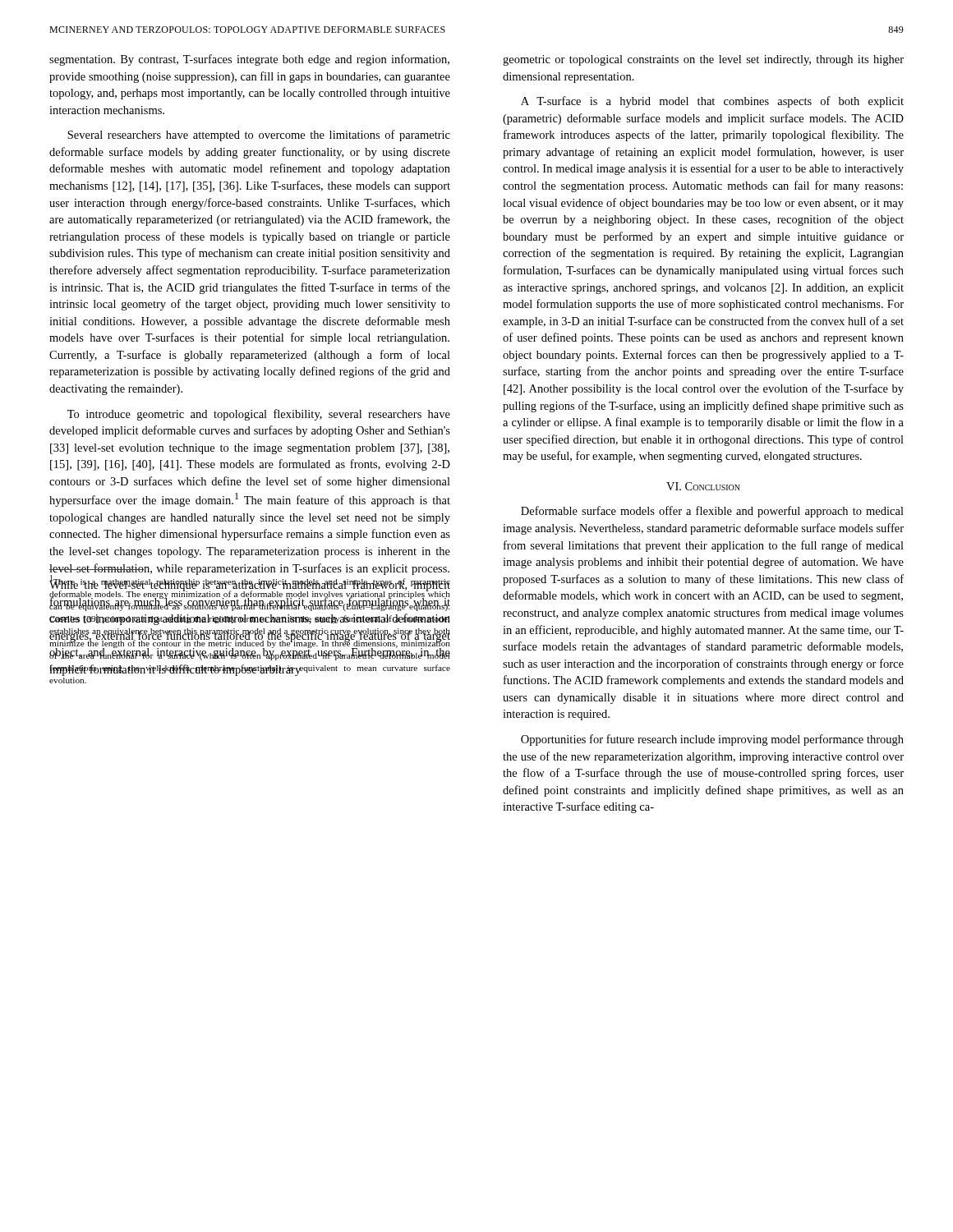Point to the block beginning "A T-surface is a"

point(703,279)
